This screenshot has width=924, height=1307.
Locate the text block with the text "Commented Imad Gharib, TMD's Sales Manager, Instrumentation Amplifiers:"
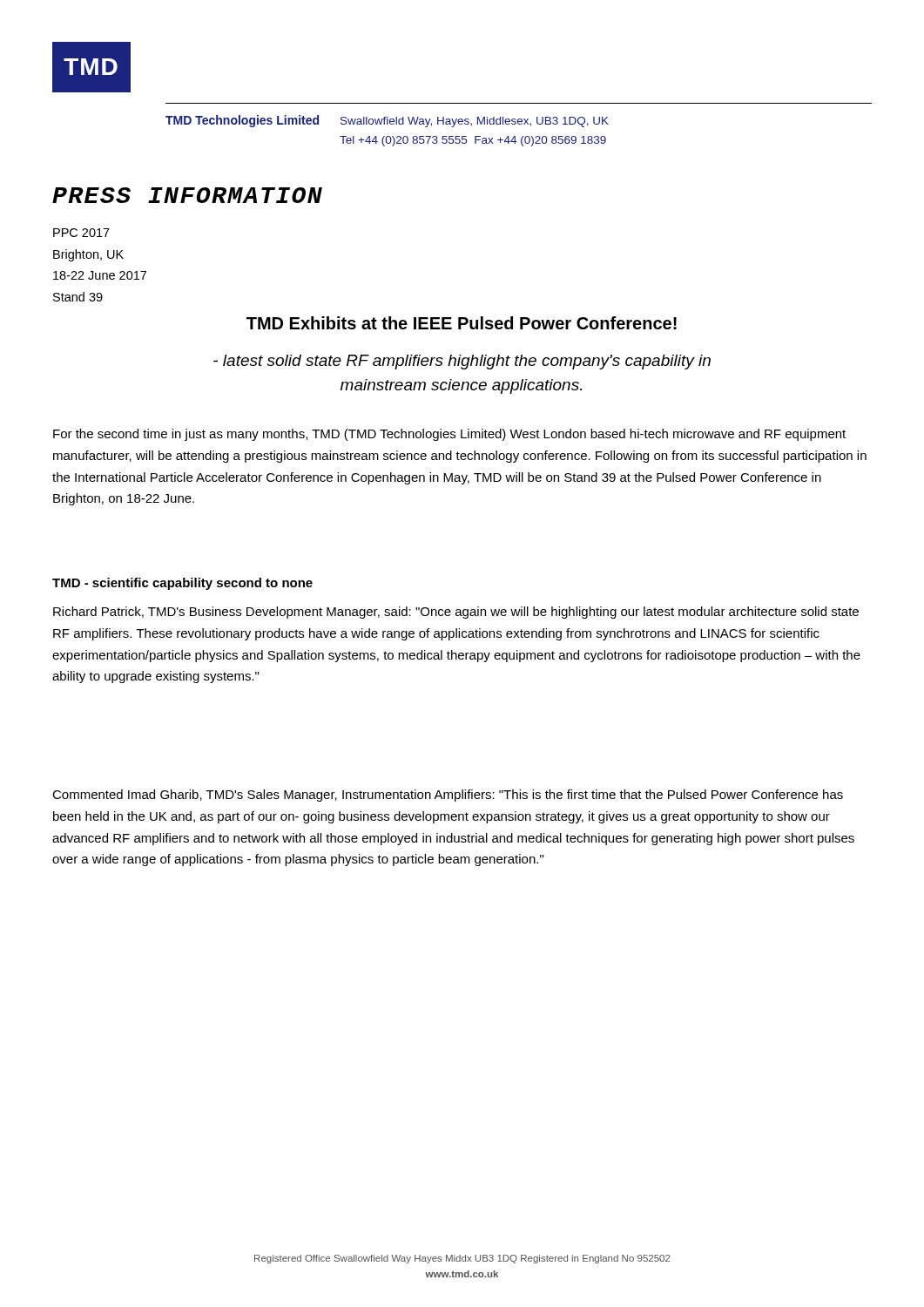(453, 827)
